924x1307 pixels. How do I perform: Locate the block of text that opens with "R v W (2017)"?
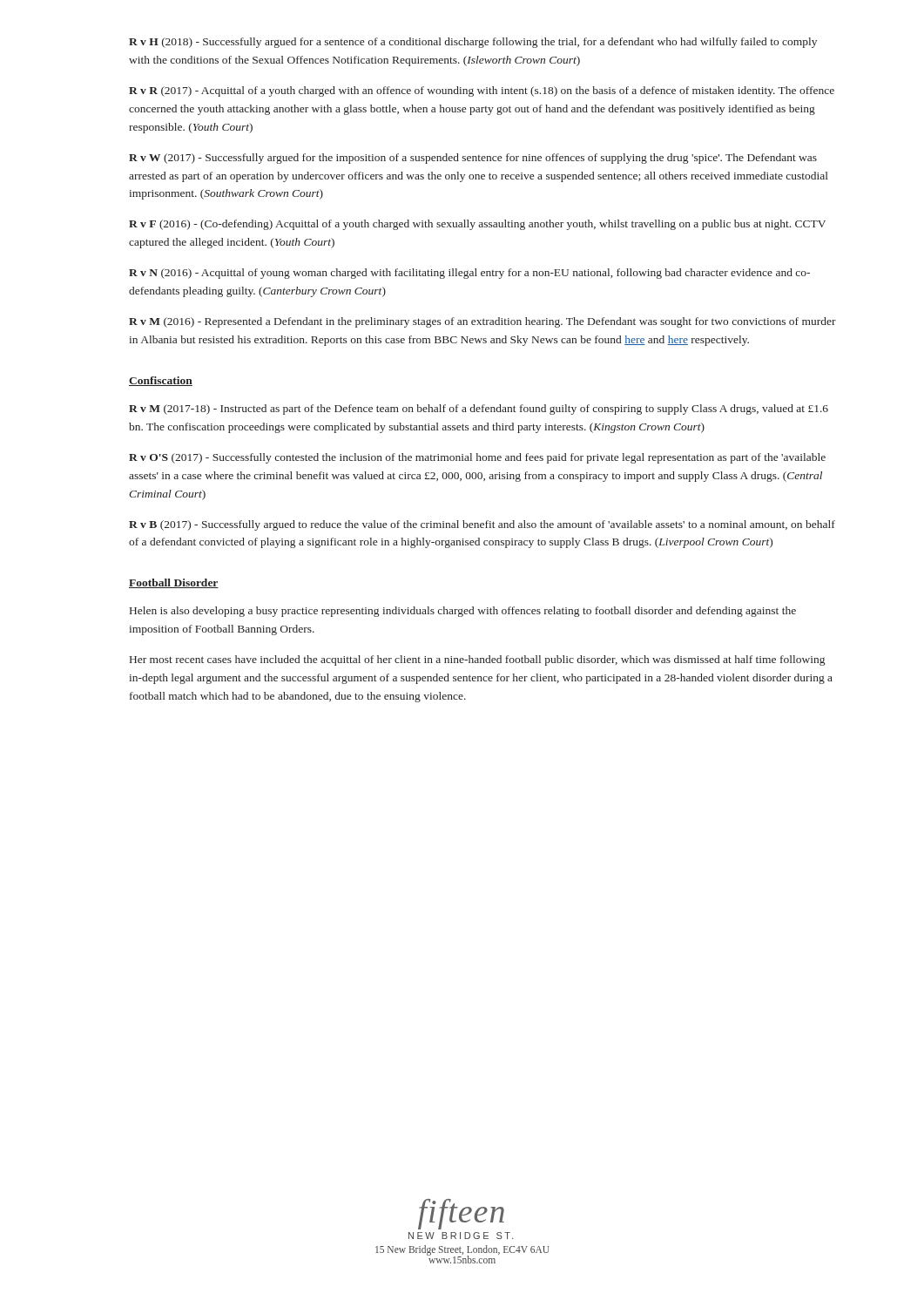[479, 175]
